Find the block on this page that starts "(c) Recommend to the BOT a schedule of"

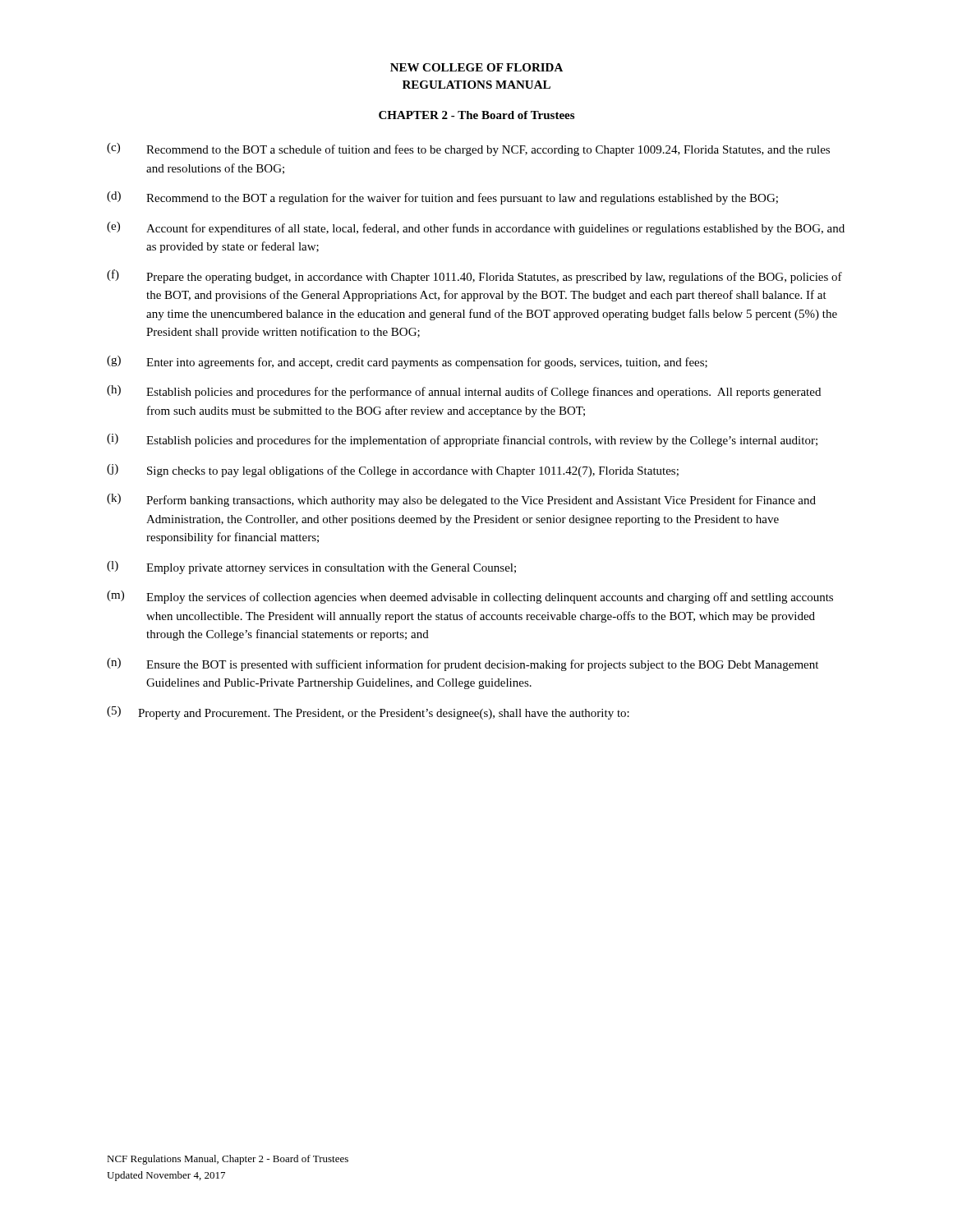(476, 159)
